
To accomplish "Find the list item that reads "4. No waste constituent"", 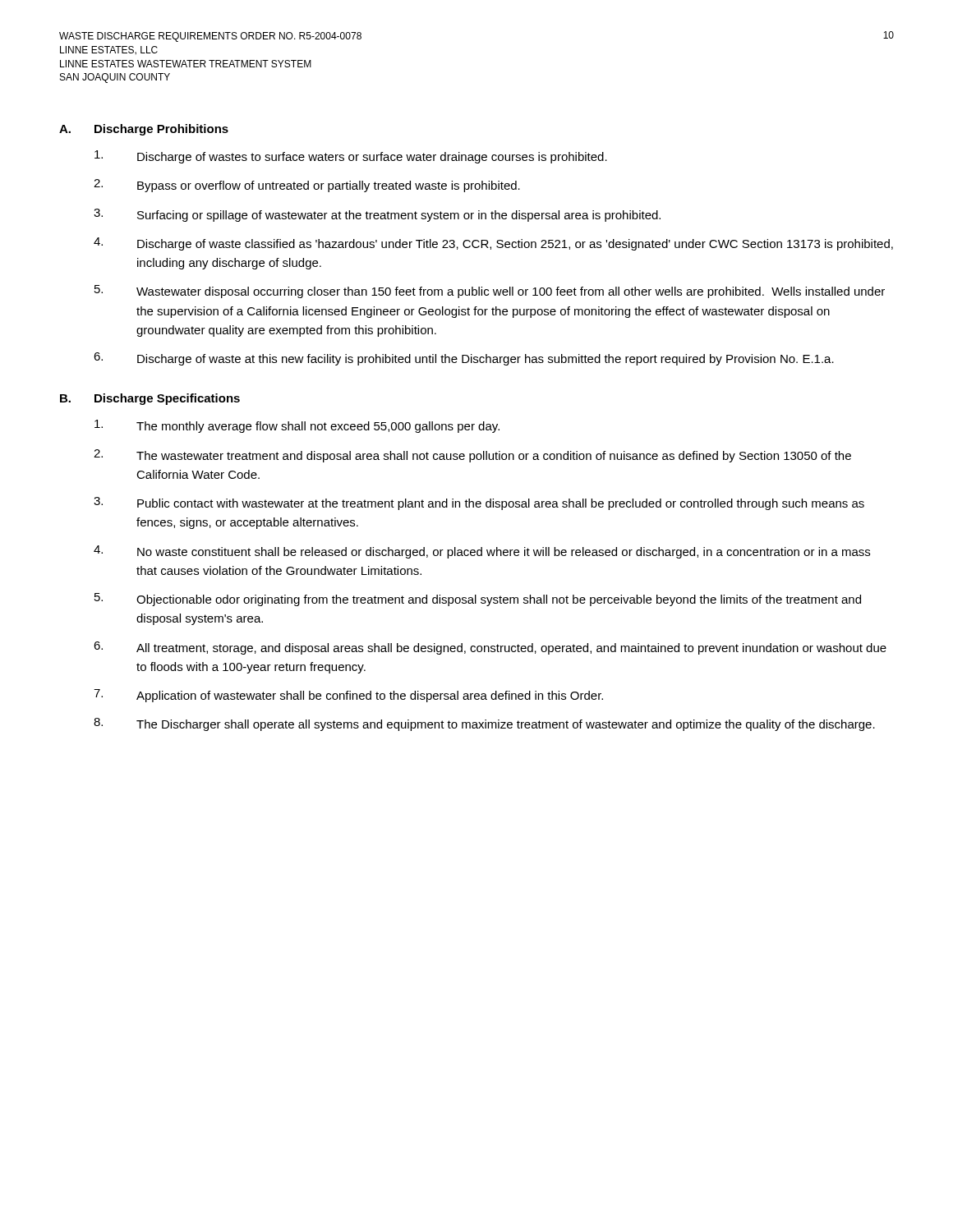I will coord(494,561).
